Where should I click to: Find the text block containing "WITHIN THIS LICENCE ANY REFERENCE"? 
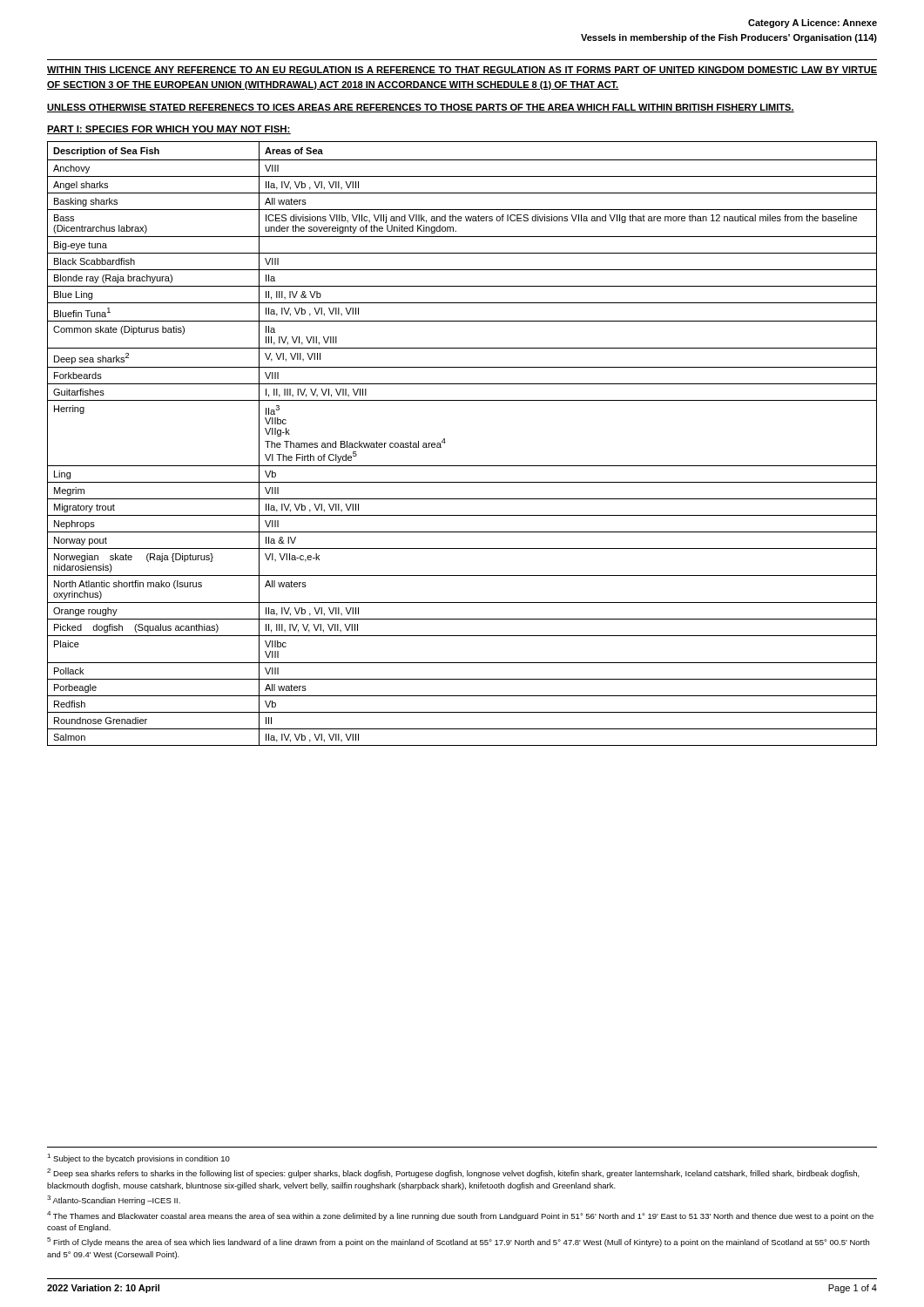[462, 77]
